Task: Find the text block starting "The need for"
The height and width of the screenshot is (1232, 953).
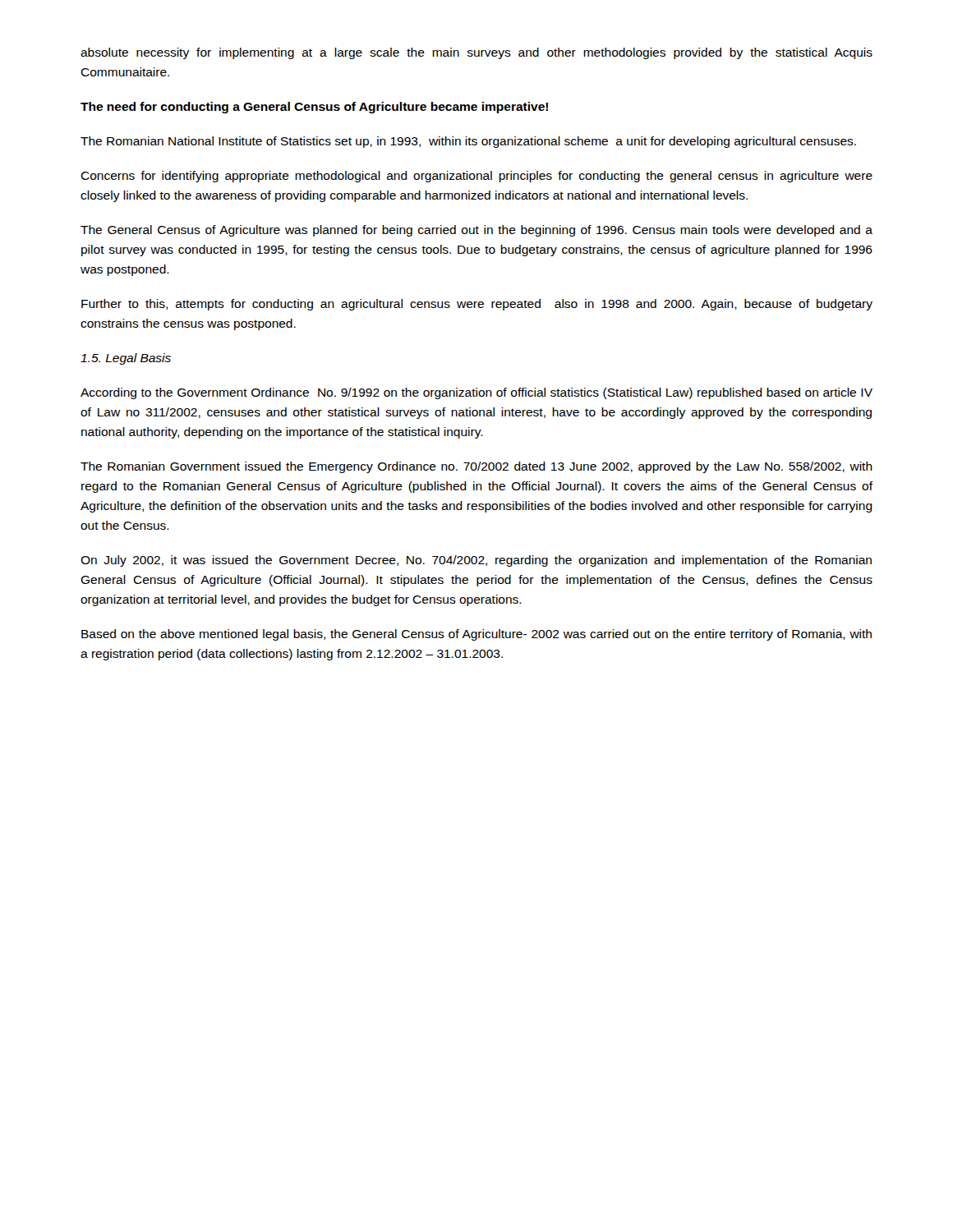Action: [315, 106]
